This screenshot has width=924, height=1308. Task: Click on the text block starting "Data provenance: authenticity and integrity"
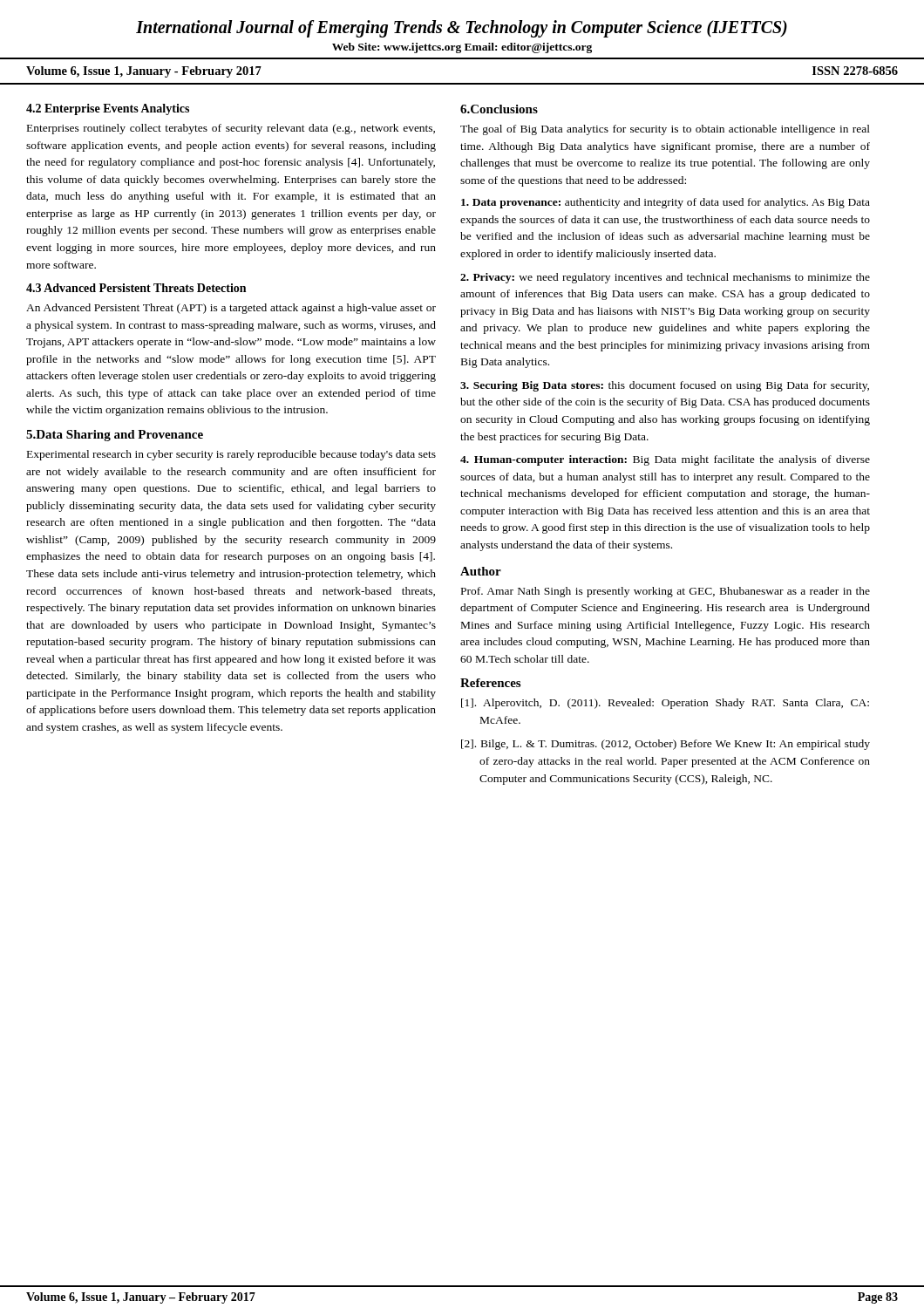click(x=665, y=228)
